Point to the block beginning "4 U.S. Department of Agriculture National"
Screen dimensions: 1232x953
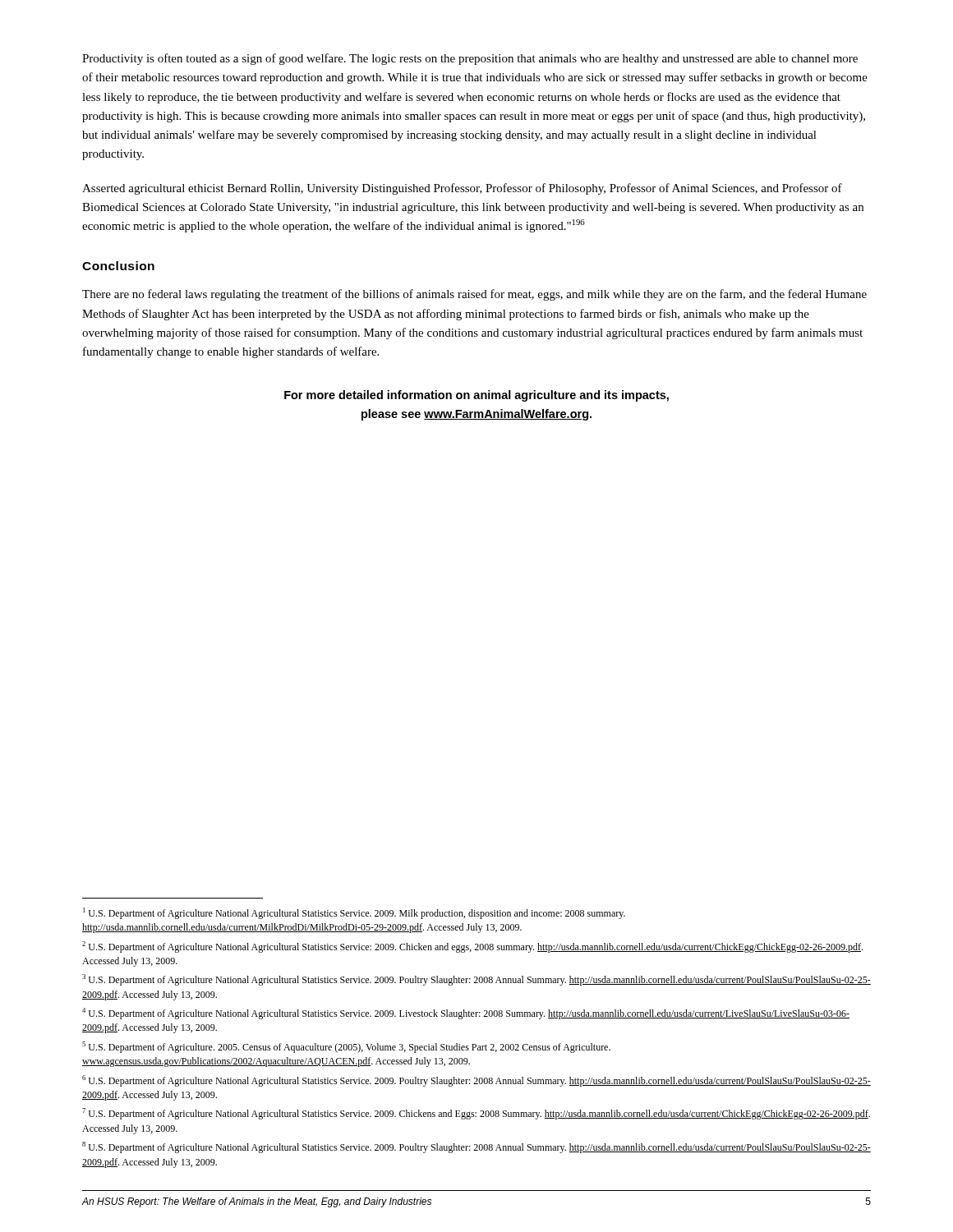(466, 1020)
